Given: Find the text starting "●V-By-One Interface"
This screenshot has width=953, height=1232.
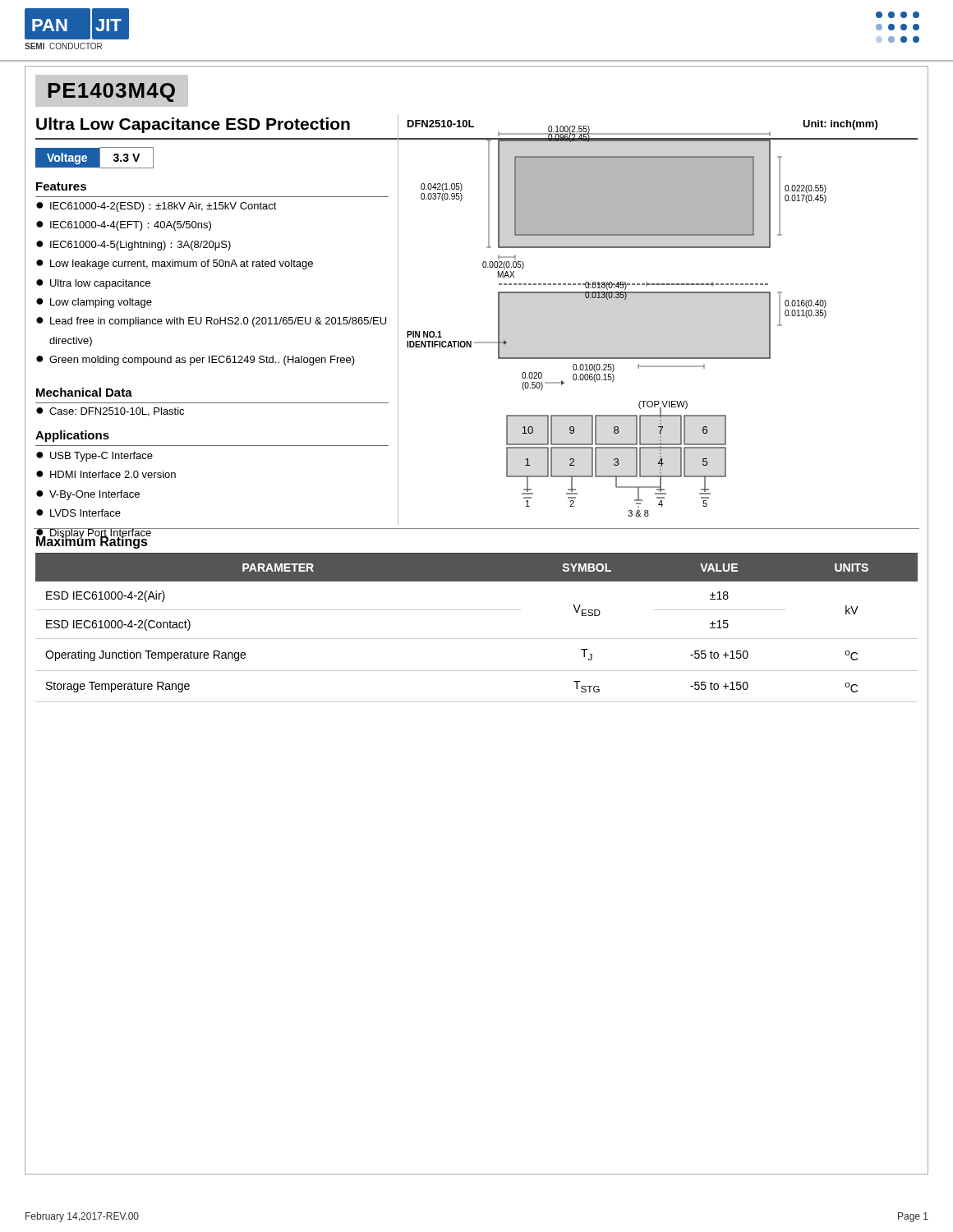Looking at the screenshot, I should [88, 494].
